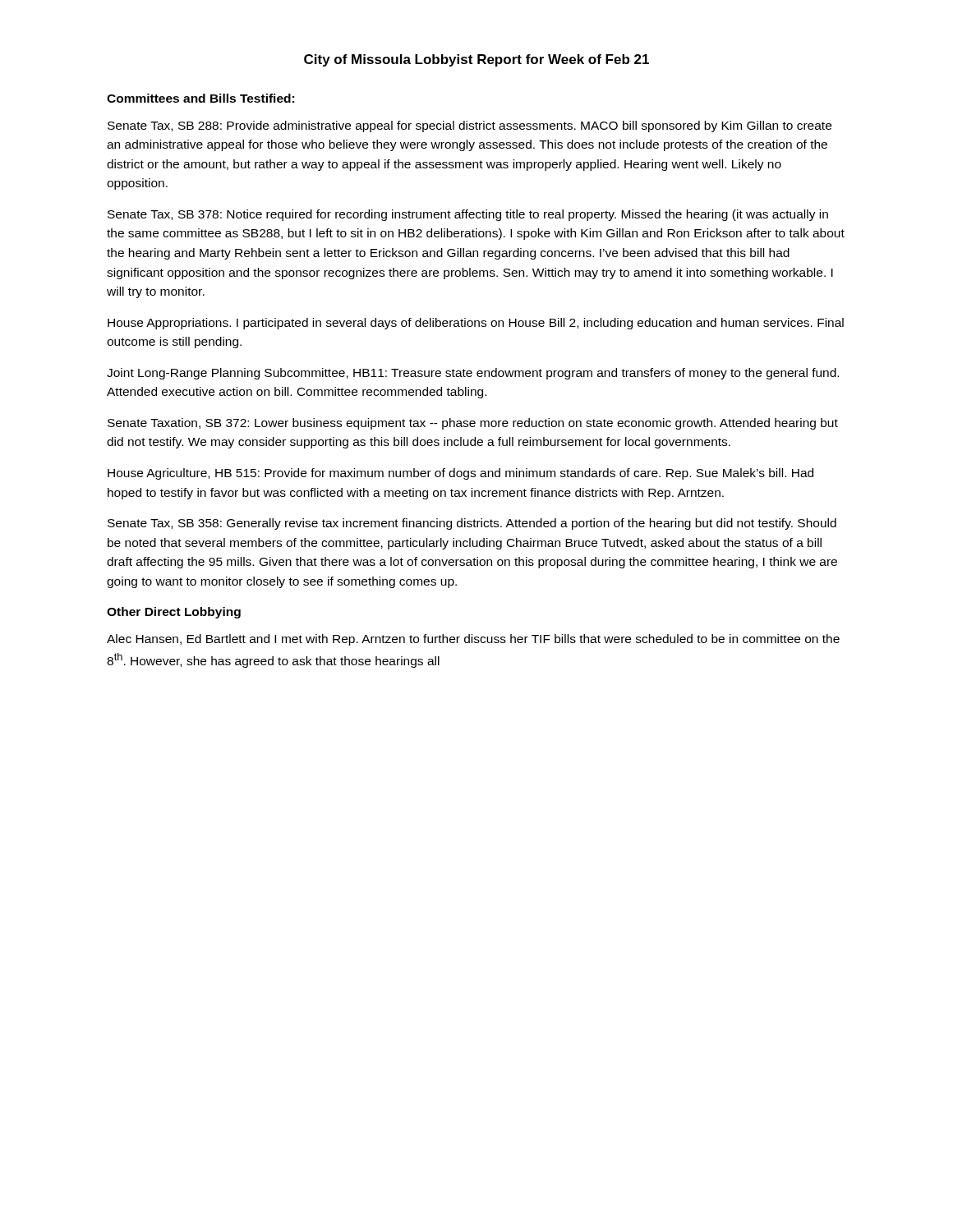Select the text block starting "Committees and Bills Testified:"
Viewport: 953px width, 1232px height.
click(201, 98)
